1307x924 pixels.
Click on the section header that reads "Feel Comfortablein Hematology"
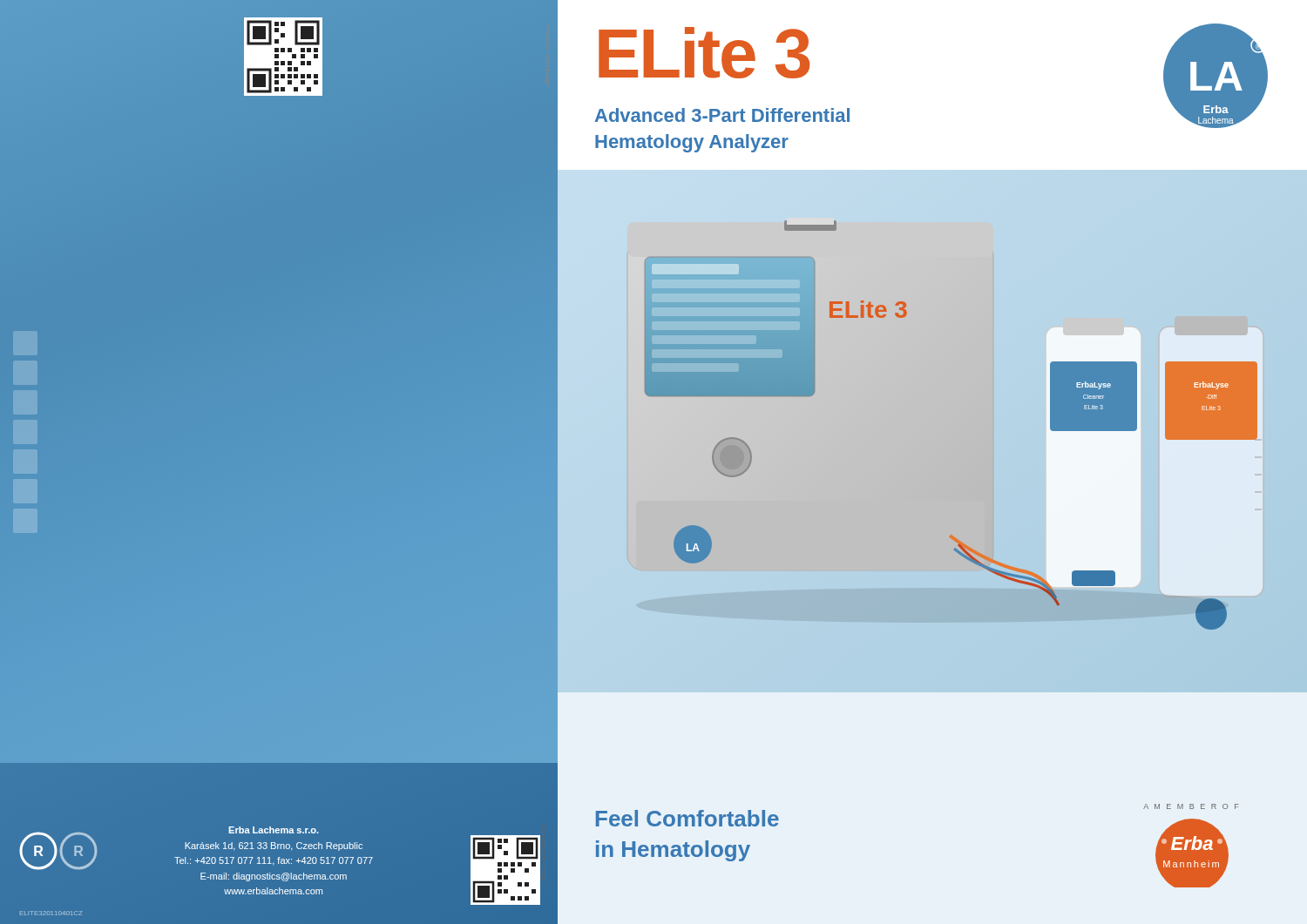point(687,834)
